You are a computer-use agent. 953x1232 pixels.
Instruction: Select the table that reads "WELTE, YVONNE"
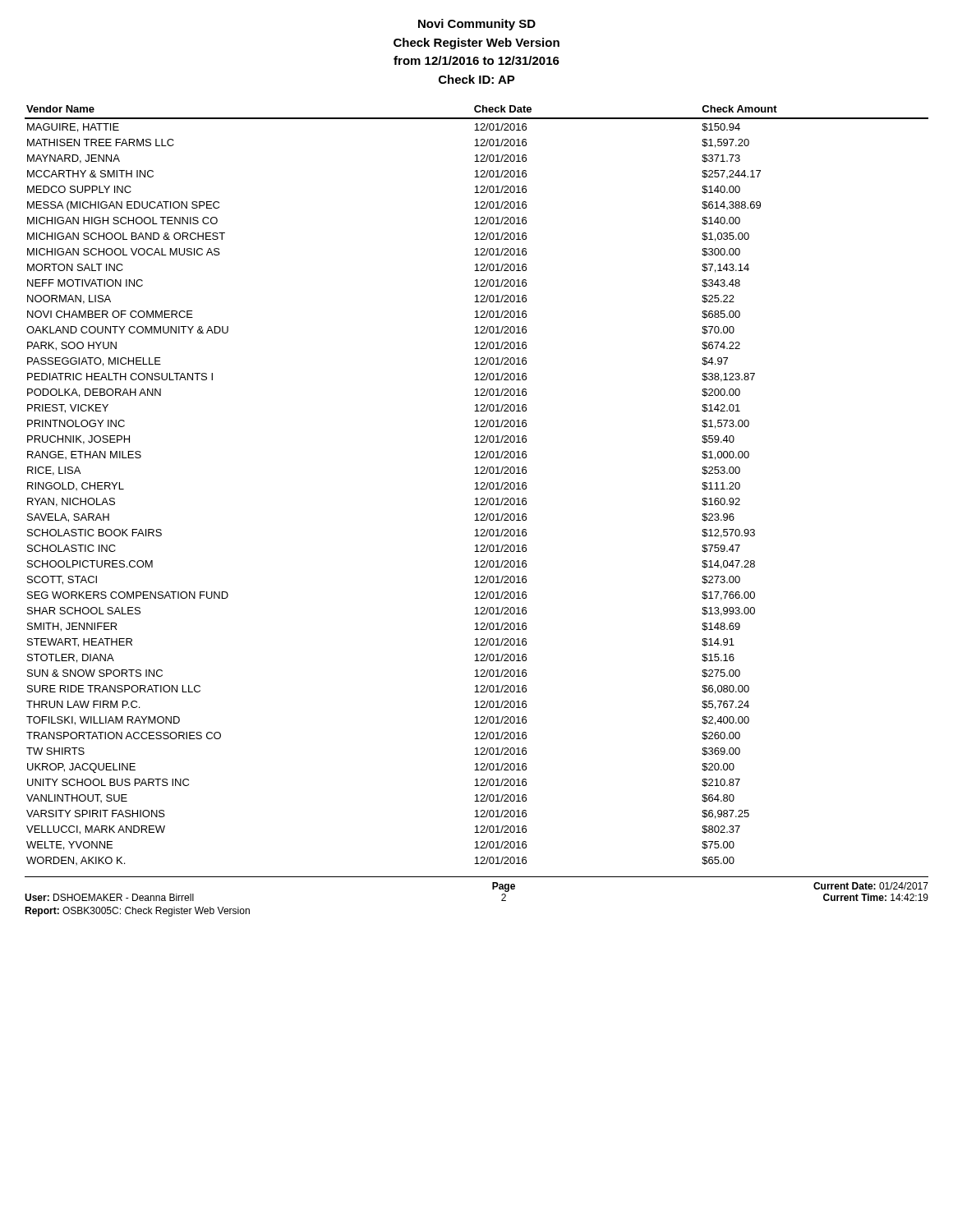pos(476,484)
